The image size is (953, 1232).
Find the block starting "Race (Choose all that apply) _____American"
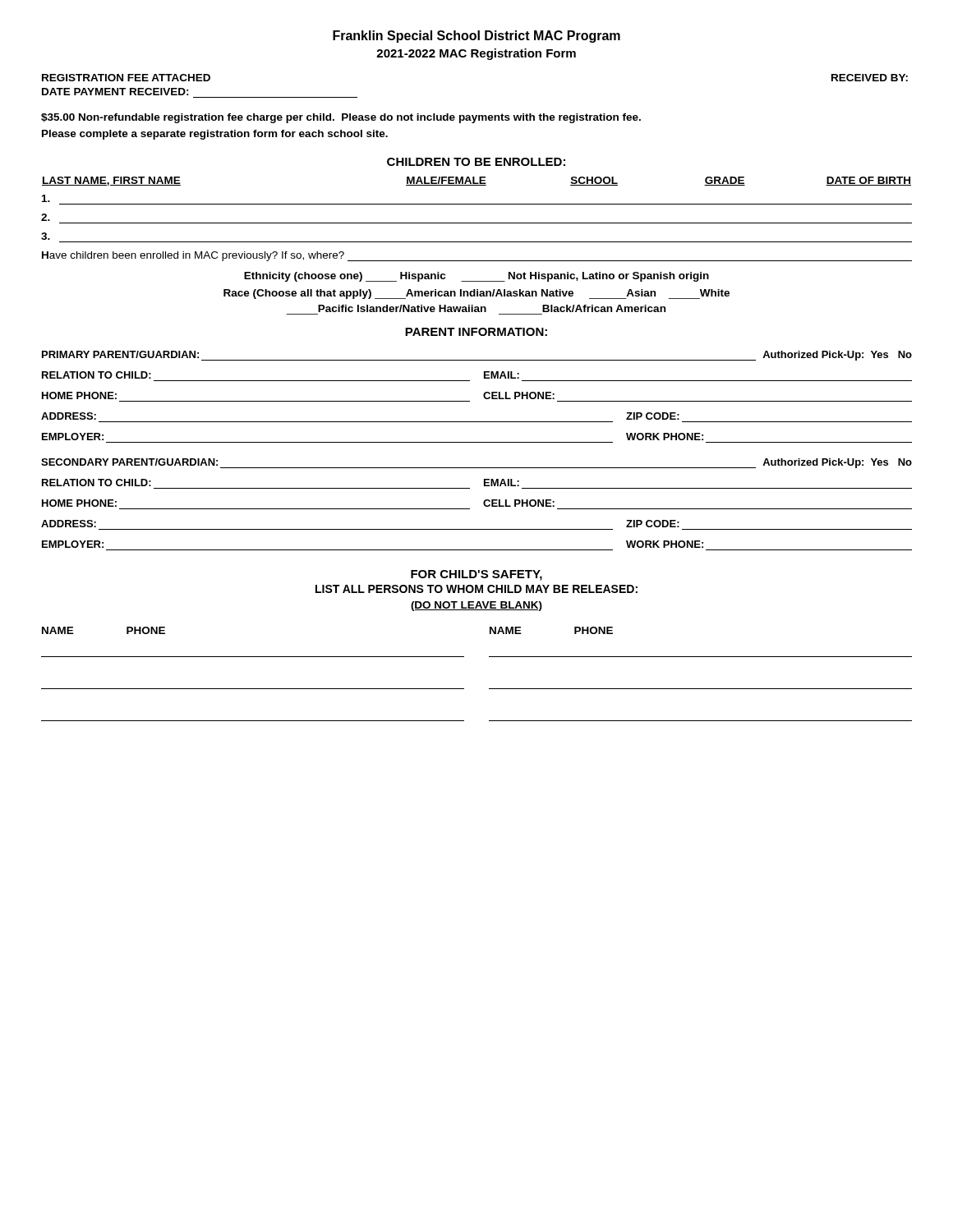(476, 292)
